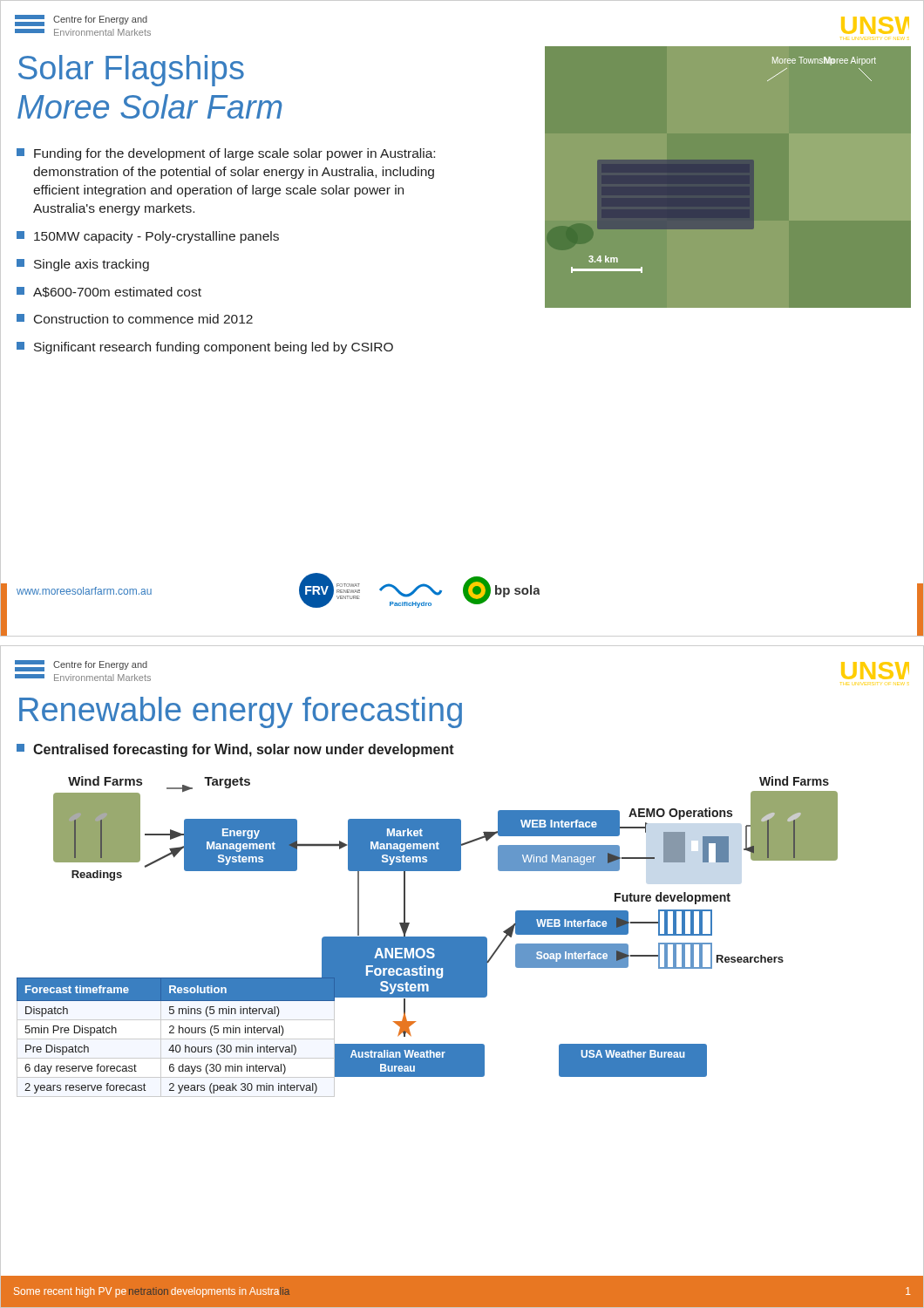Select the photo
Screen dimensions: 1308x924
pyautogui.click(x=728, y=177)
